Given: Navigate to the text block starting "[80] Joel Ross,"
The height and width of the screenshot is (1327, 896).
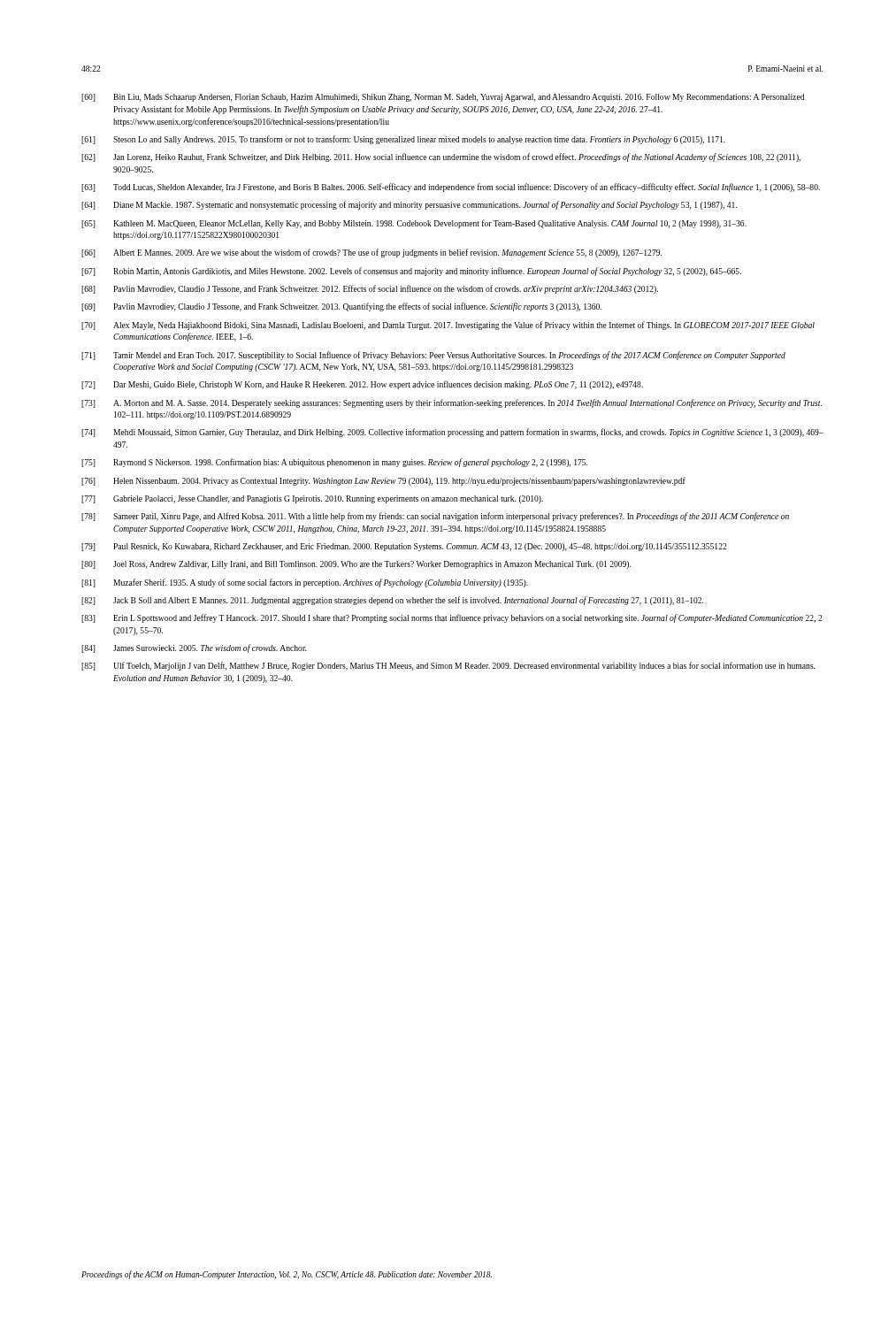Looking at the screenshot, I should click(x=452, y=565).
